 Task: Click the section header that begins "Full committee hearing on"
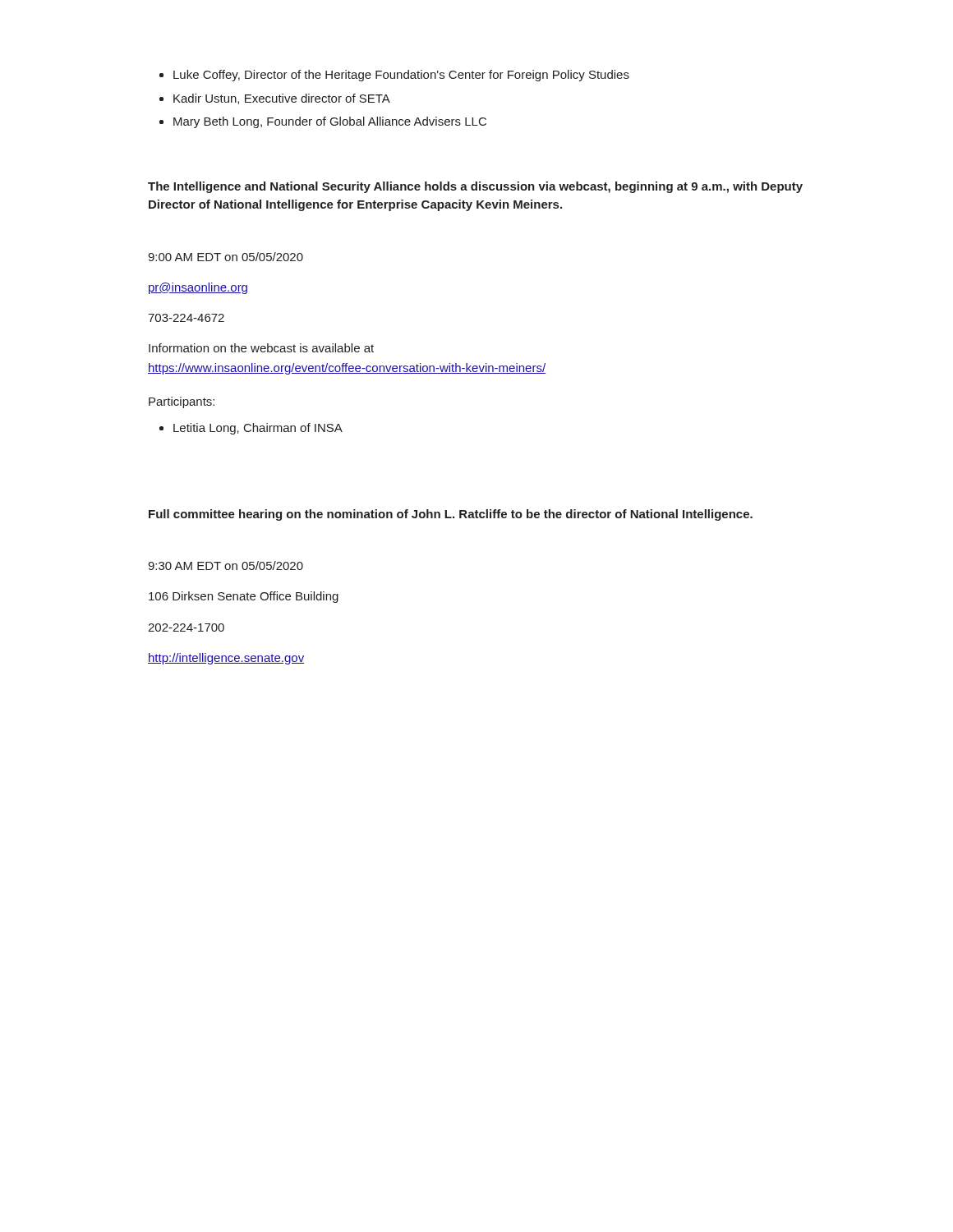coord(476,514)
